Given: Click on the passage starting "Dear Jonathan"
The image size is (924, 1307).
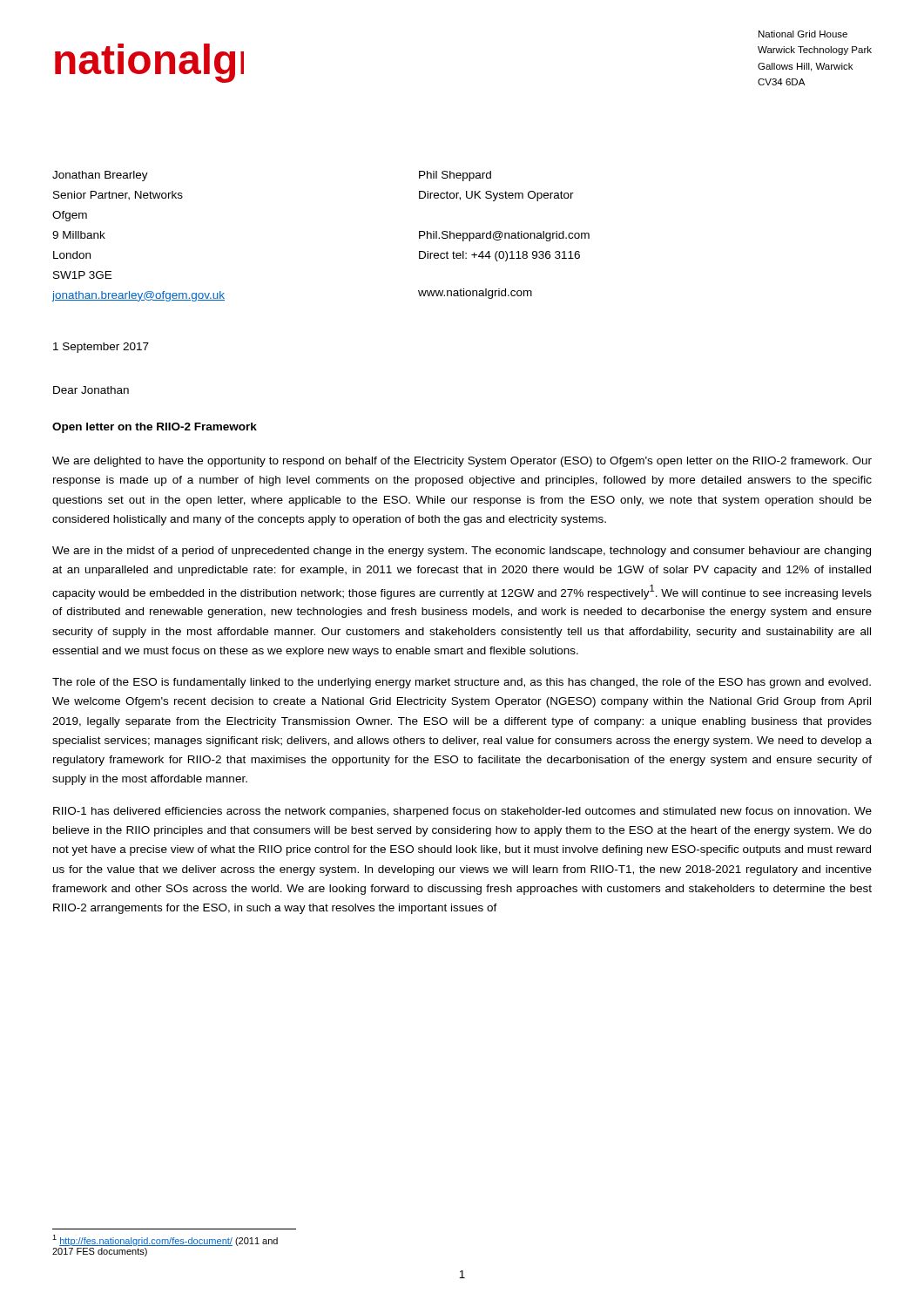Looking at the screenshot, I should click(91, 390).
